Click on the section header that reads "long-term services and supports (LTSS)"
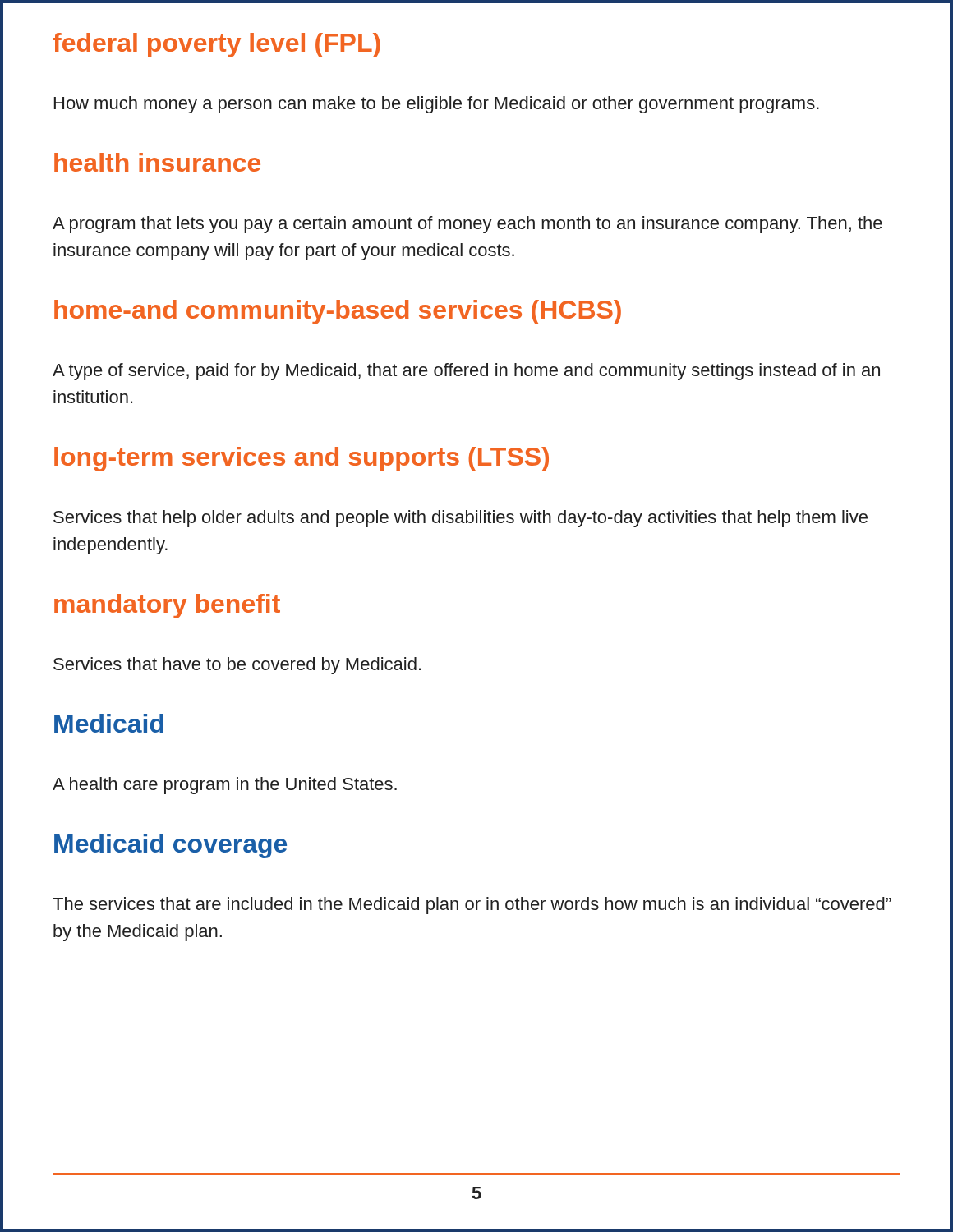 tap(476, 457)
